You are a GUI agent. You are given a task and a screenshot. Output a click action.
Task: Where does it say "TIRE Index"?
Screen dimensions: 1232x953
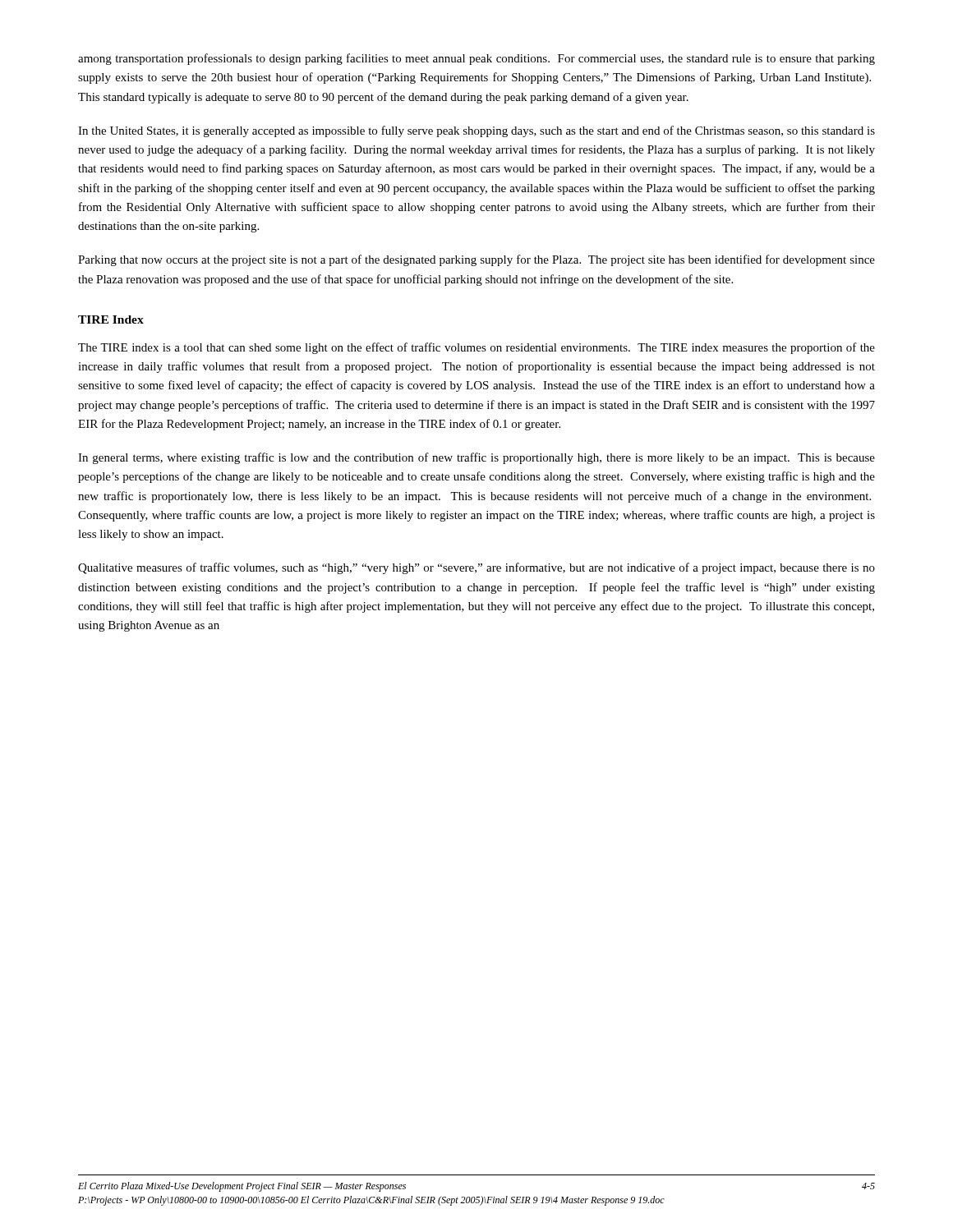(x=111, y=319)
